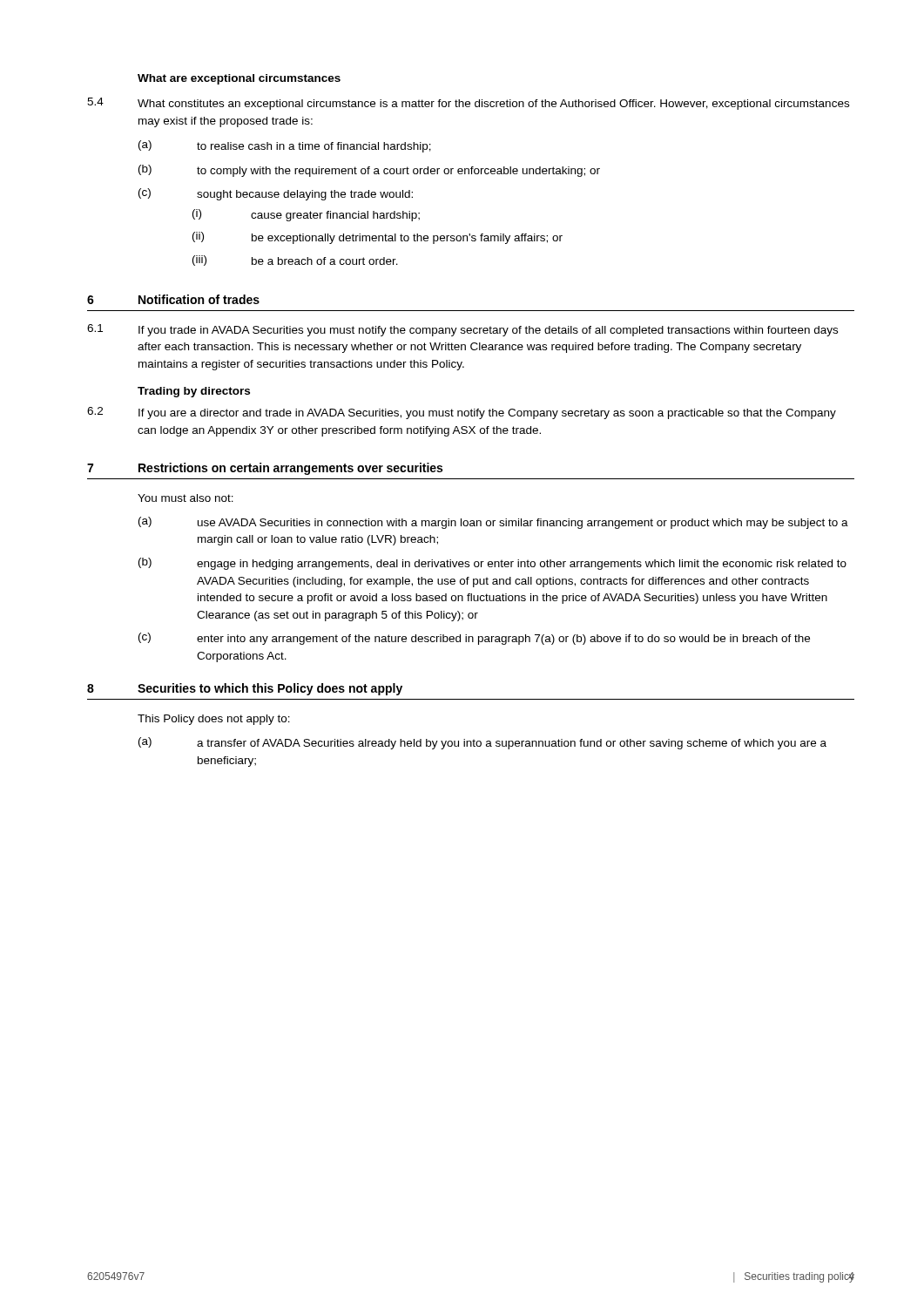Navigate to the block starting "(c) enter into any arrangement"
Screen dimensions: 1307x924
tap(496, 647)
